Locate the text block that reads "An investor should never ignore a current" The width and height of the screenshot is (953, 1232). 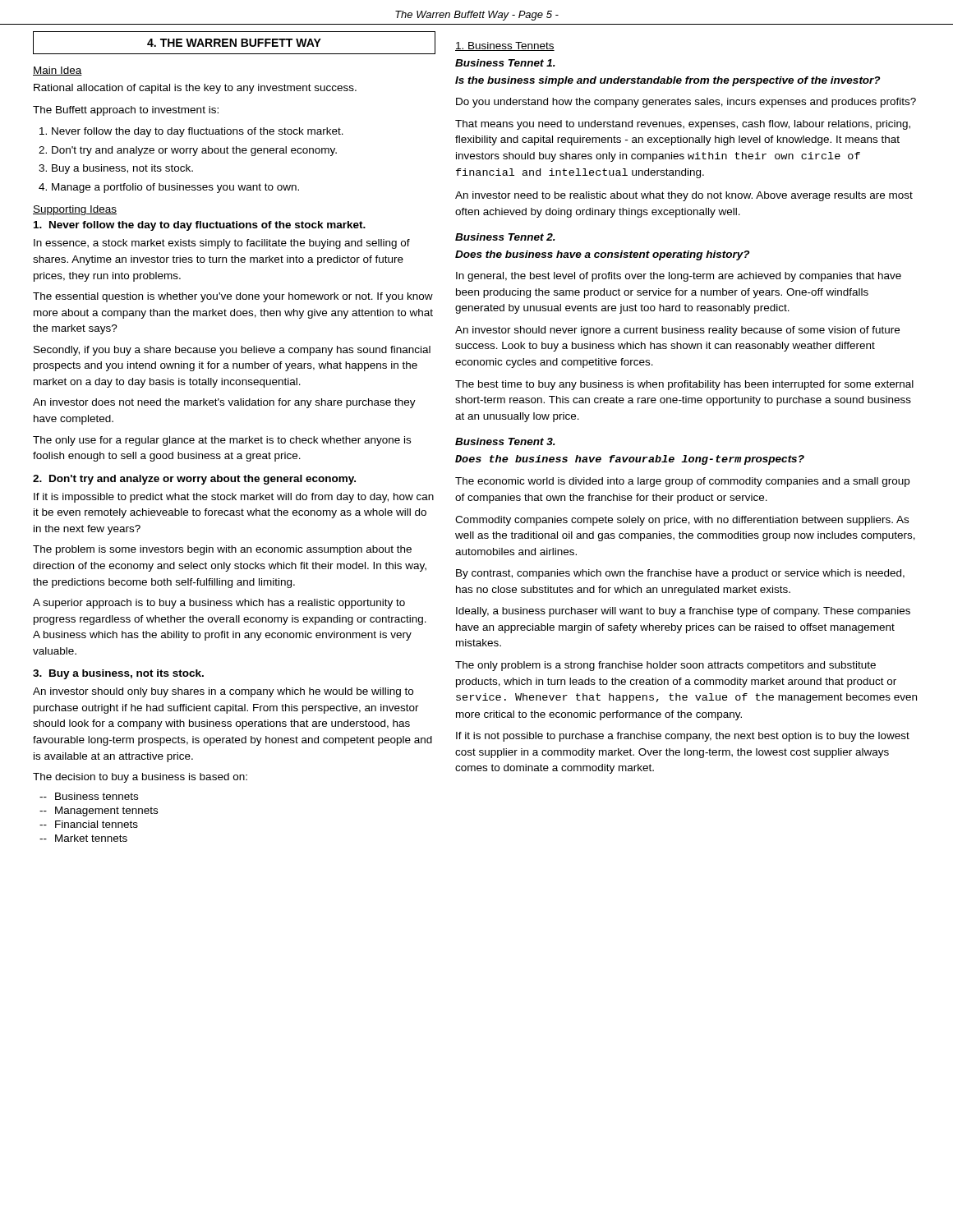[688, 346]
